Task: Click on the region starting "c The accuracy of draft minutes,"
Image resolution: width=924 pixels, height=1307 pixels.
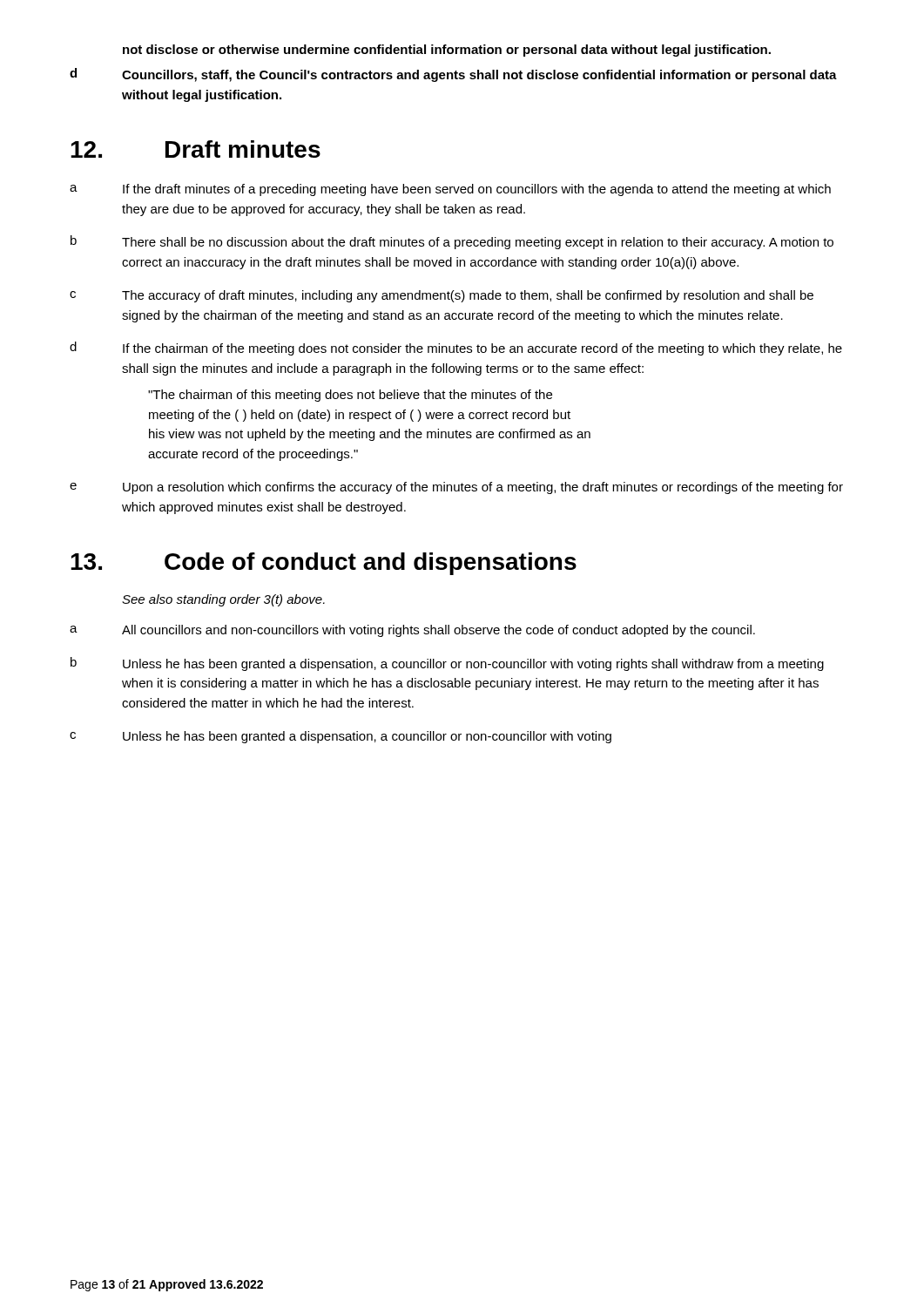Action: click(x=462, y=305)
